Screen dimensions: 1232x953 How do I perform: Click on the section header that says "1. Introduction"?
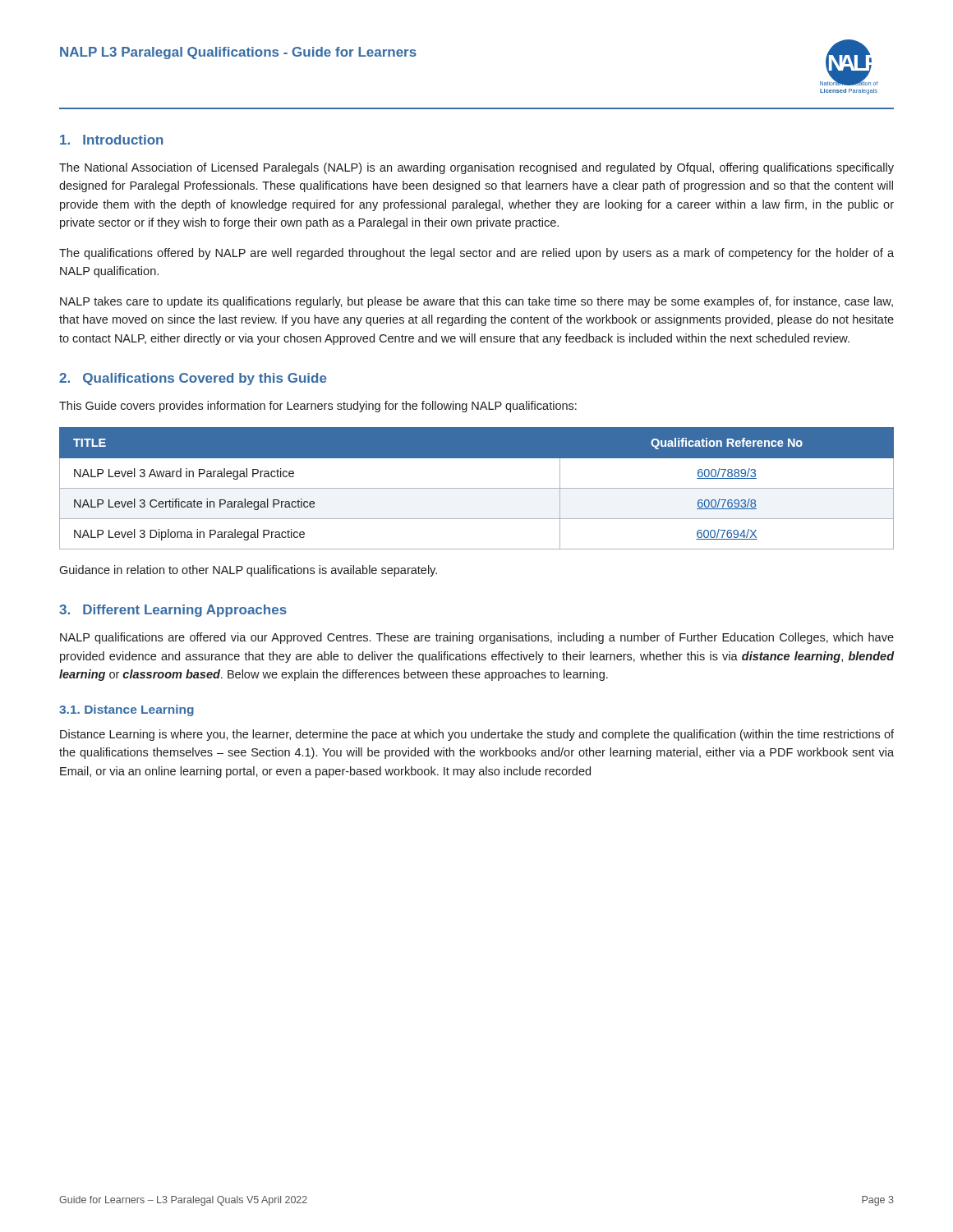tap(112, 140)
